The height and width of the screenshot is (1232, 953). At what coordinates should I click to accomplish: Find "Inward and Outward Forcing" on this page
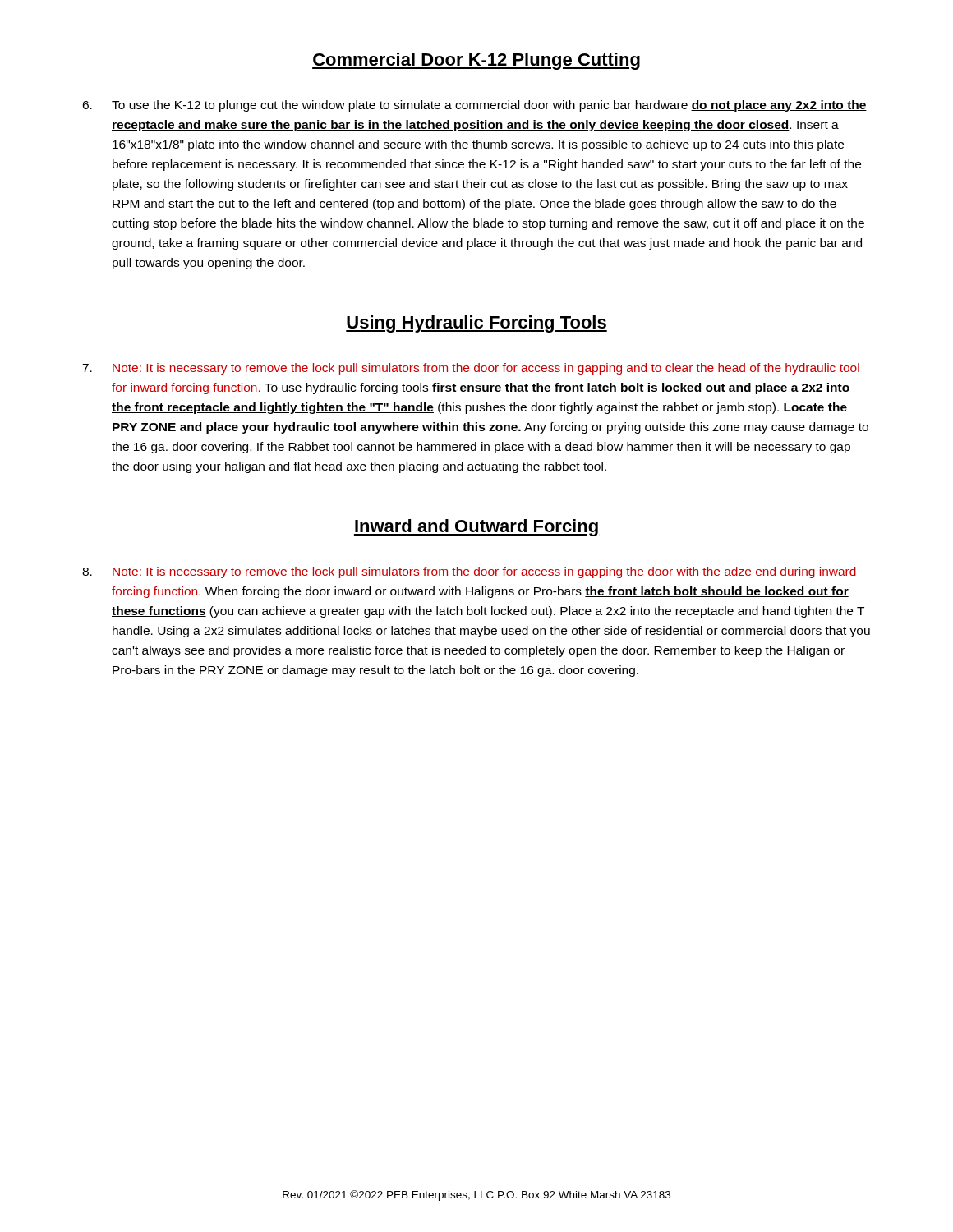(x=476, y=526)
